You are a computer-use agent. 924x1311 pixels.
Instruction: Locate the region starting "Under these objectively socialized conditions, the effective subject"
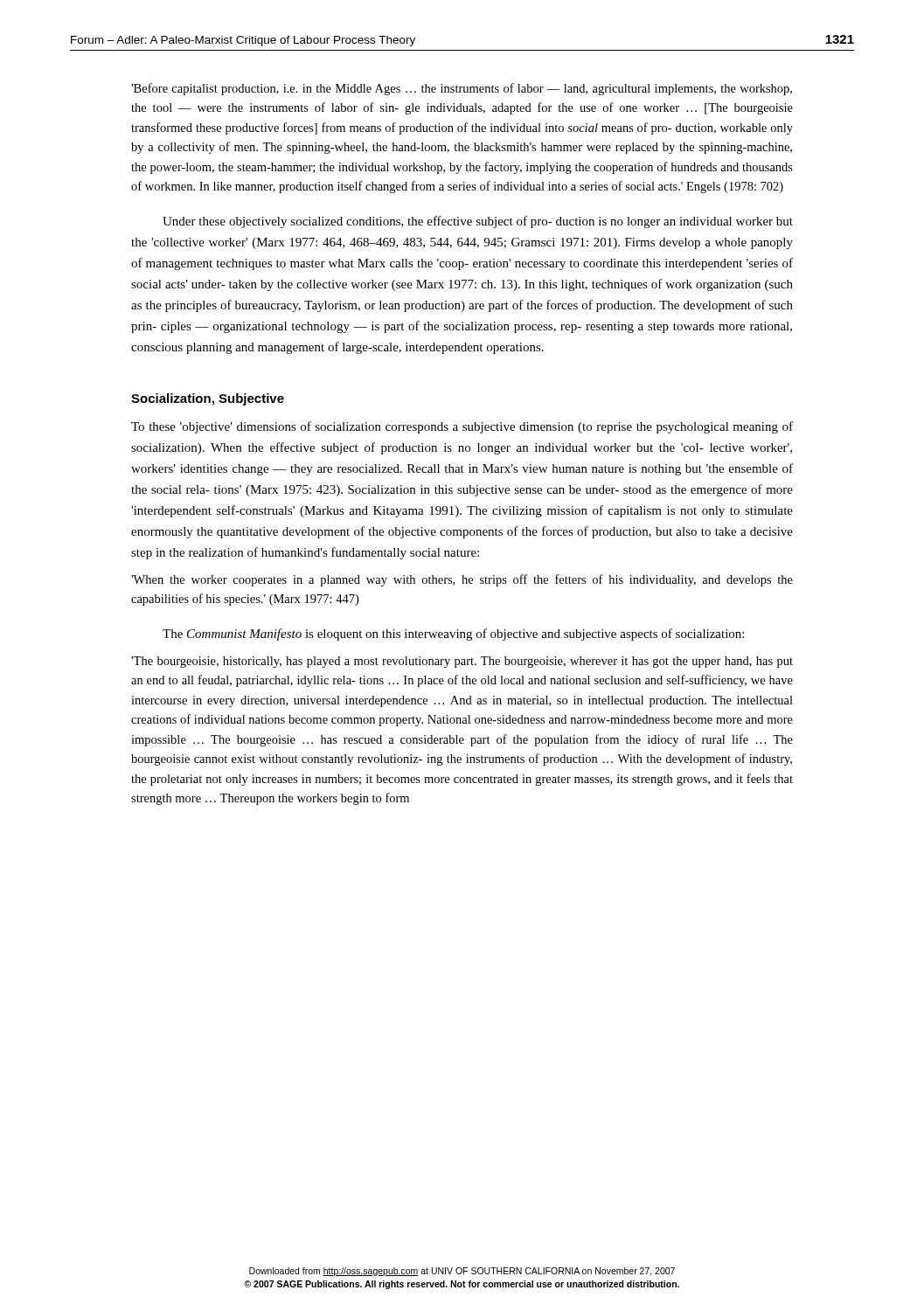462,284
